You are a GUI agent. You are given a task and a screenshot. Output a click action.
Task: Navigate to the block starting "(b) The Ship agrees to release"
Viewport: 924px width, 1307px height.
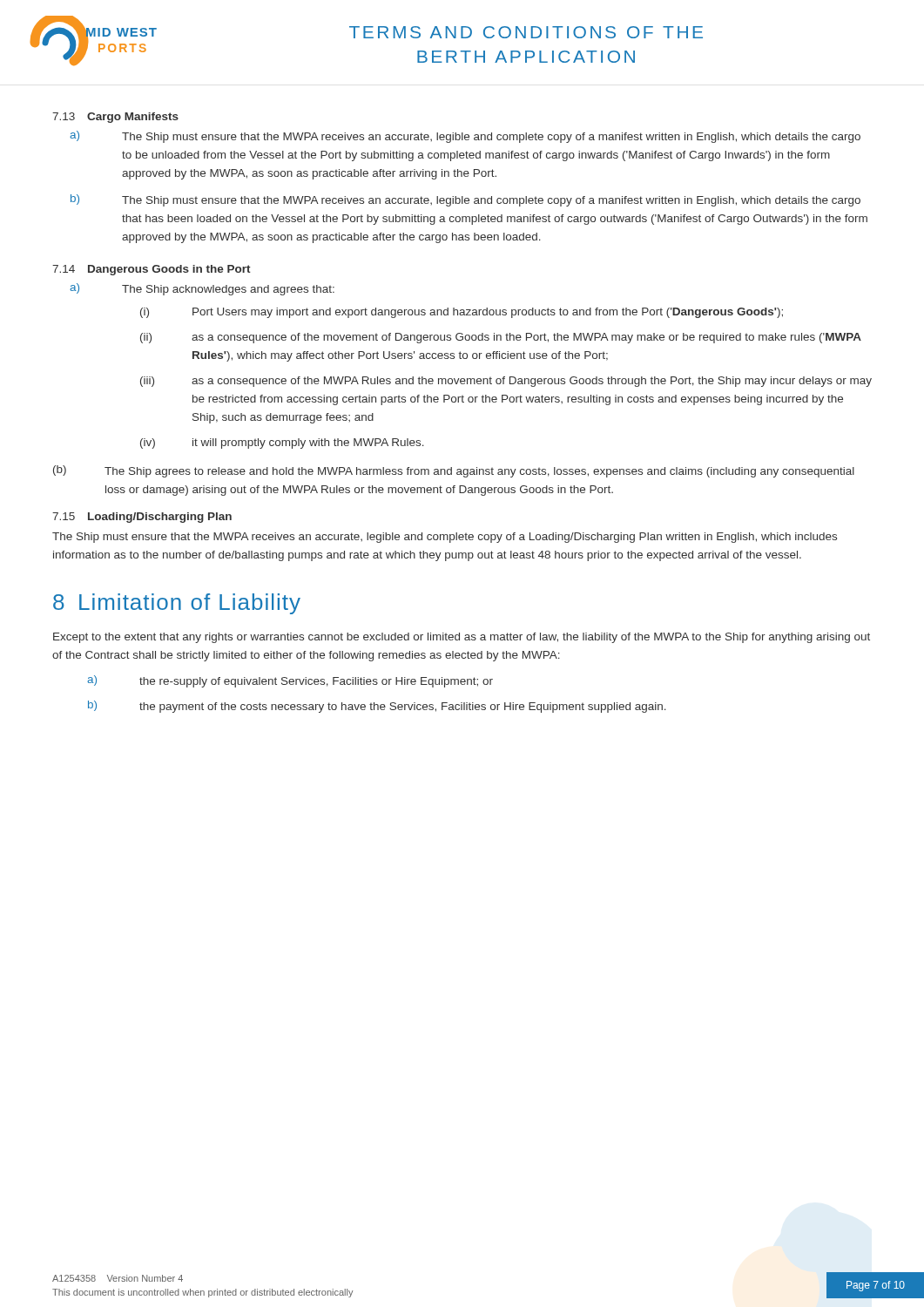(462, 481)
